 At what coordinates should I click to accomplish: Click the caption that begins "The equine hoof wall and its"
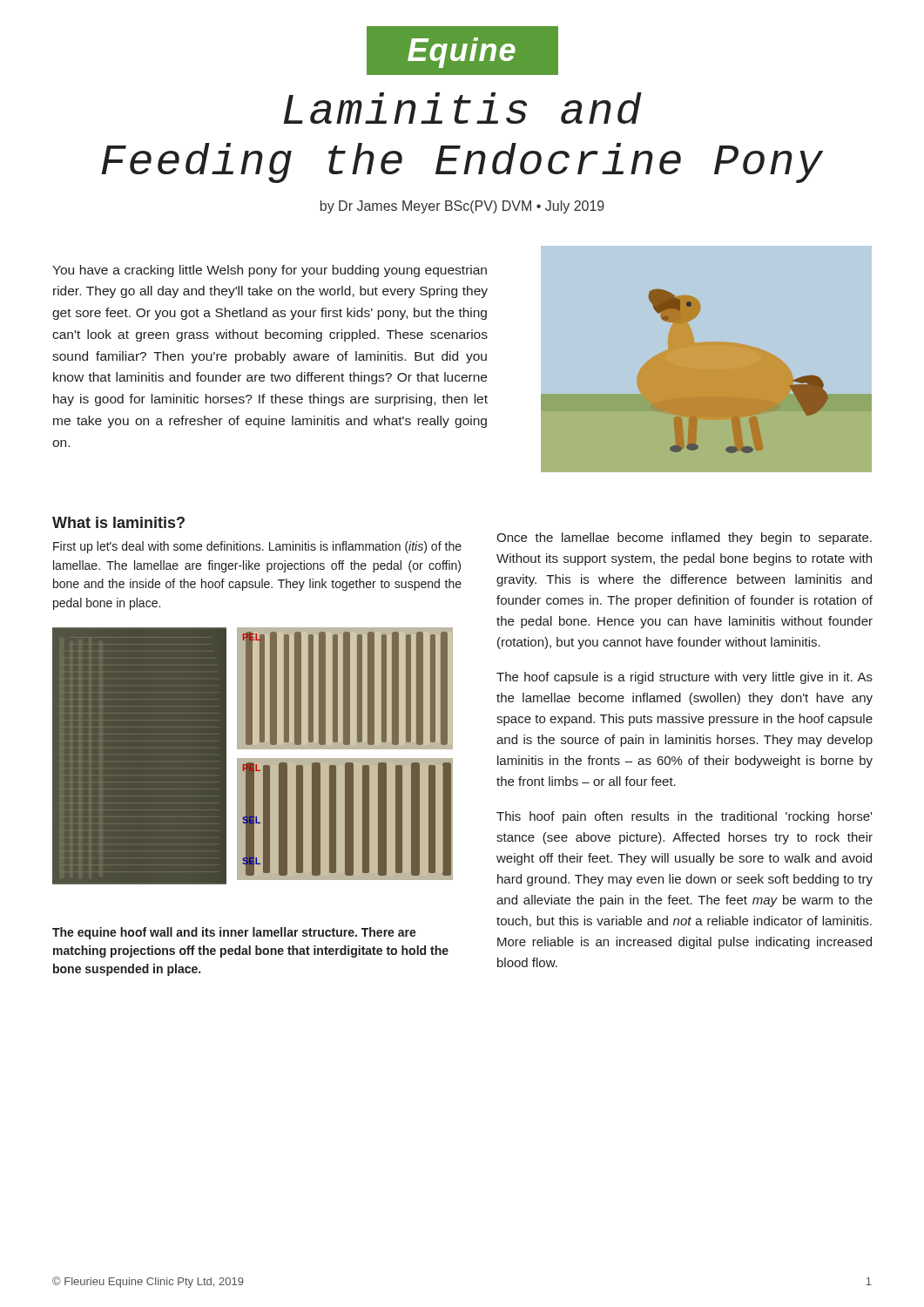[250, 951]
